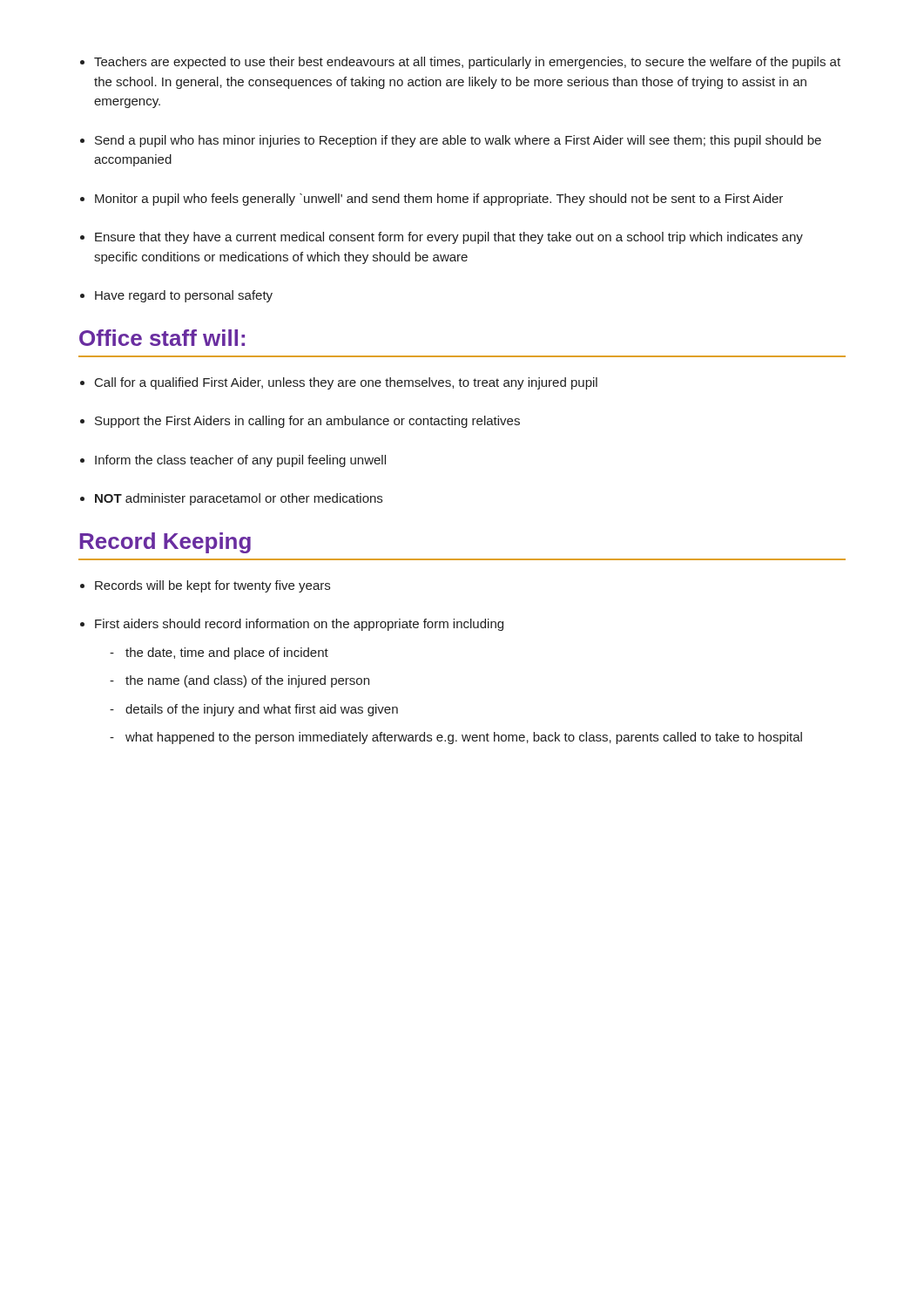Click on the list item containing "the date, time and place of incident"
Image resolution: width=924 pixels, height=1307 pixels.
coord(219,654)
